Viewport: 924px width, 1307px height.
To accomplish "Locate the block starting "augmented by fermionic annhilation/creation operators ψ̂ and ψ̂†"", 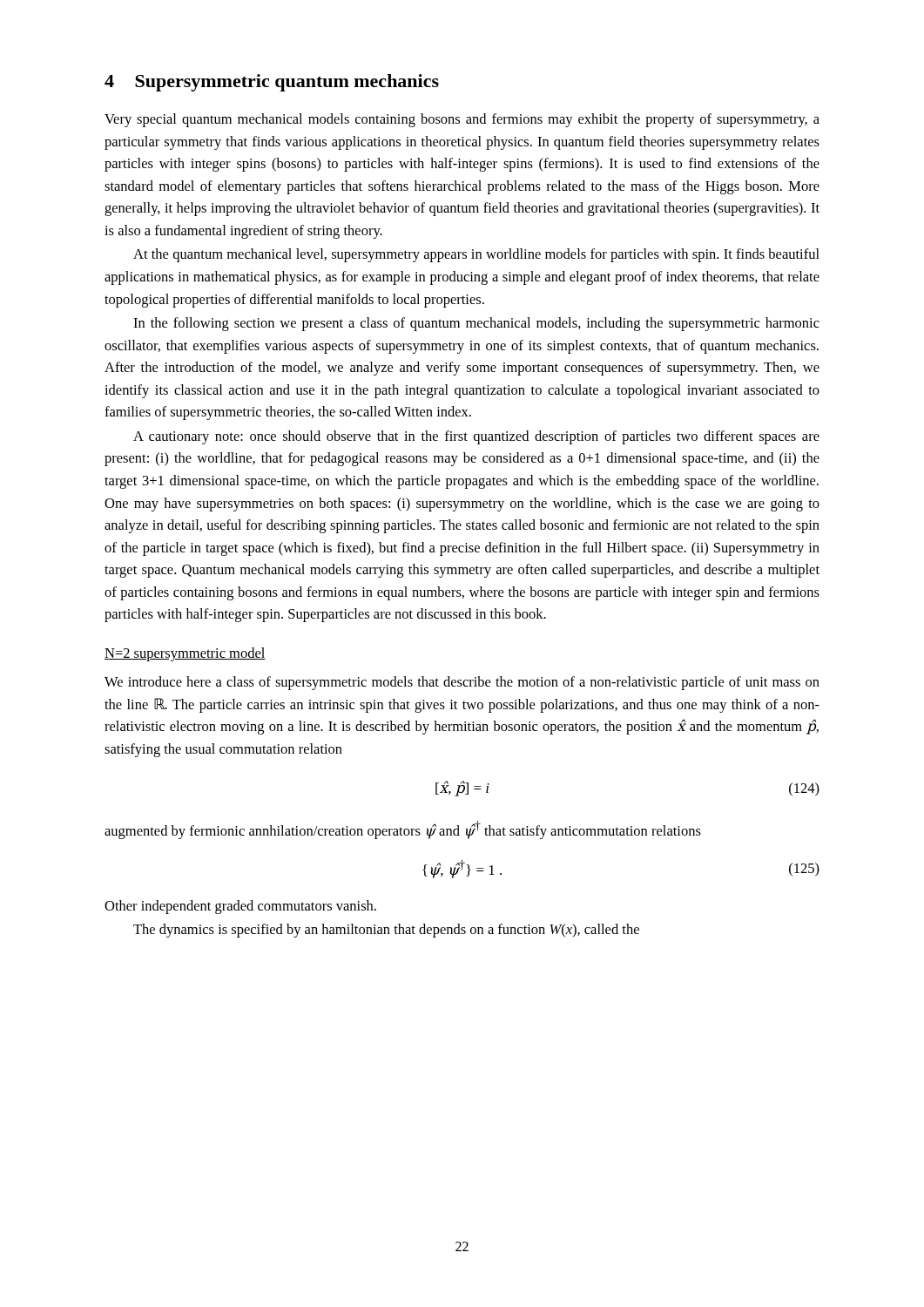I will click(x=462, y=829).
